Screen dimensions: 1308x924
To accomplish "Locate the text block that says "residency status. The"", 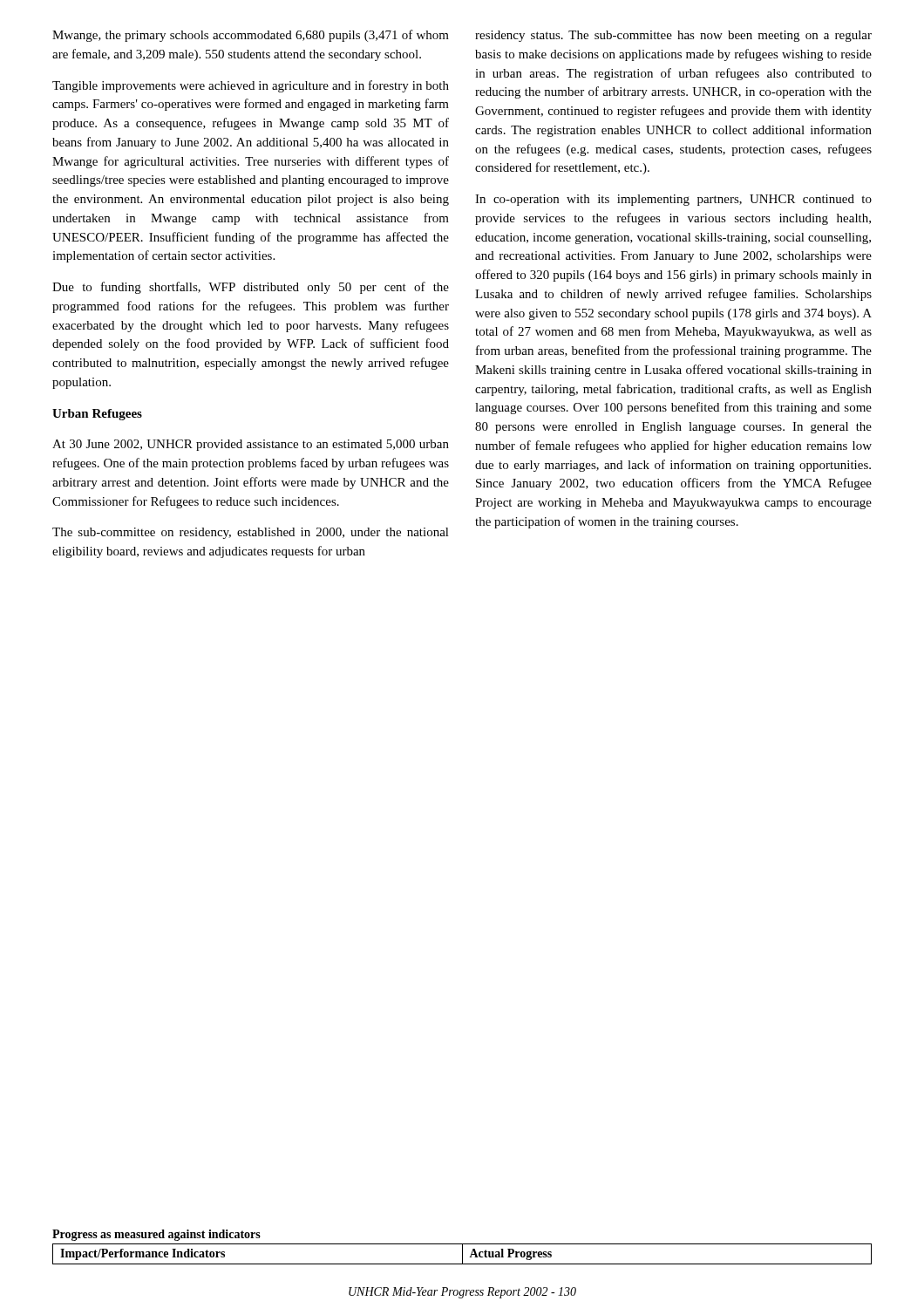I will click(x=673, y=102).
